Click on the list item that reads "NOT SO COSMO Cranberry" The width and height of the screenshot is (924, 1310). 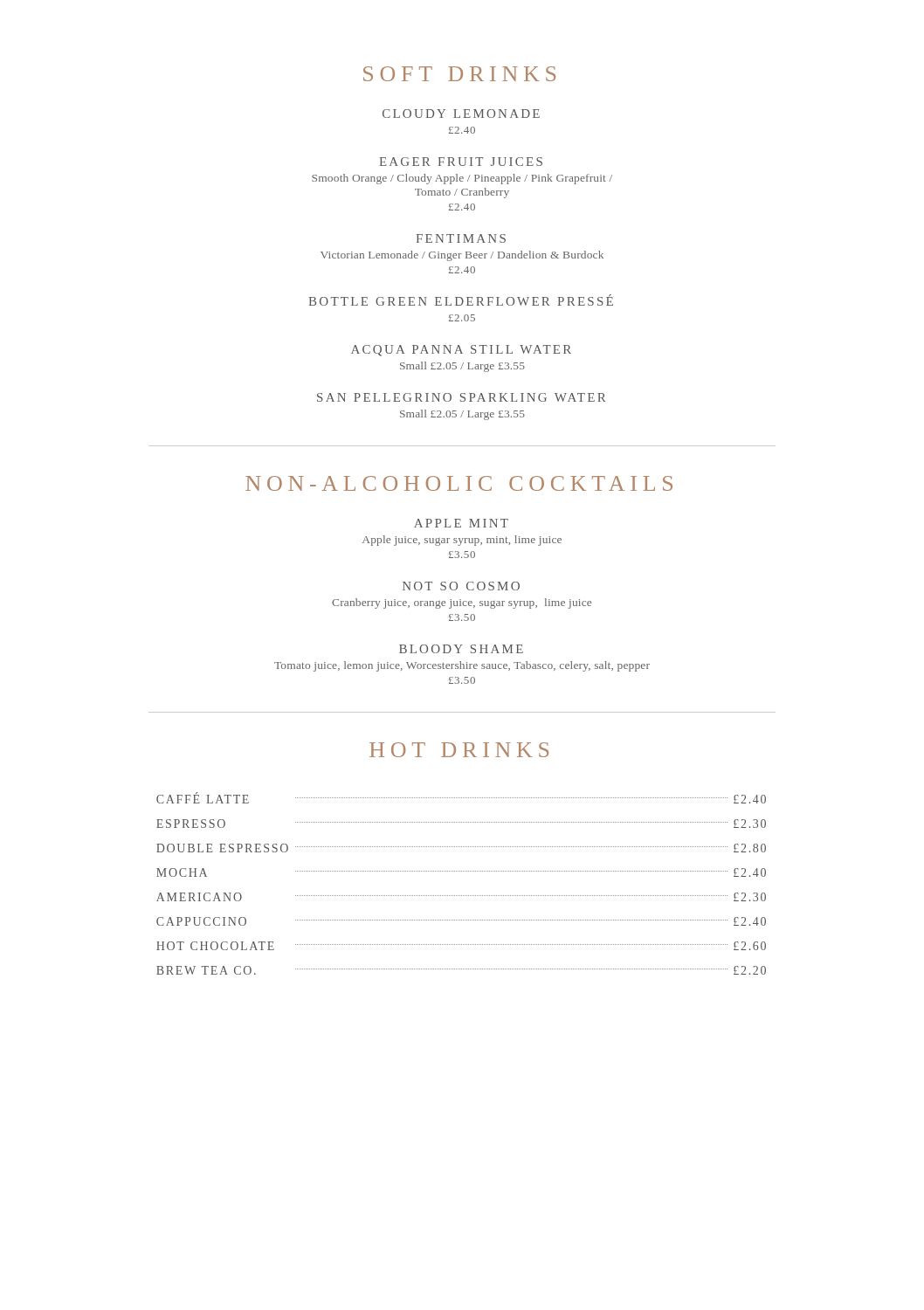click(462, 602)
